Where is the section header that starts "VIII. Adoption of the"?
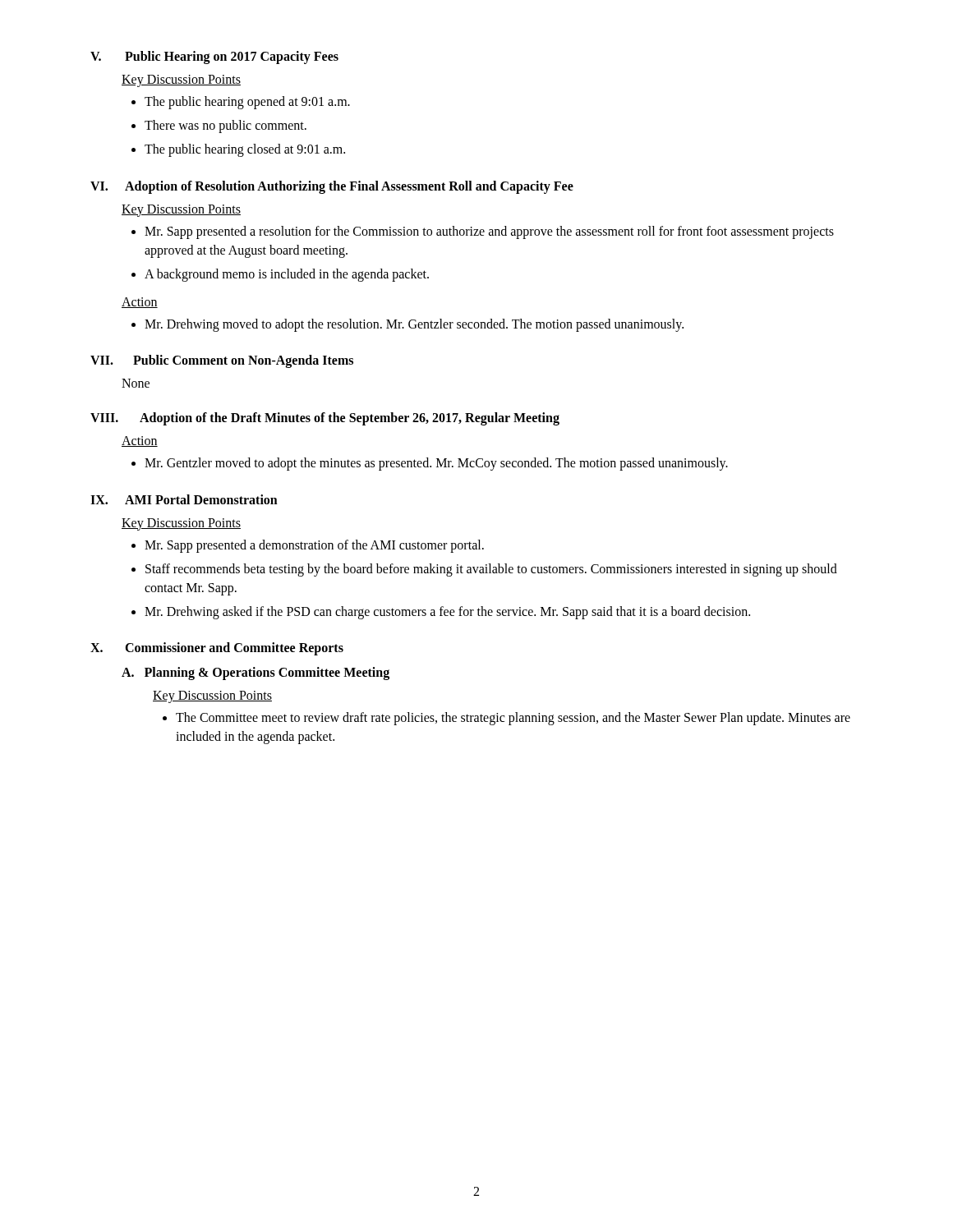 click(x=325, y=418)
